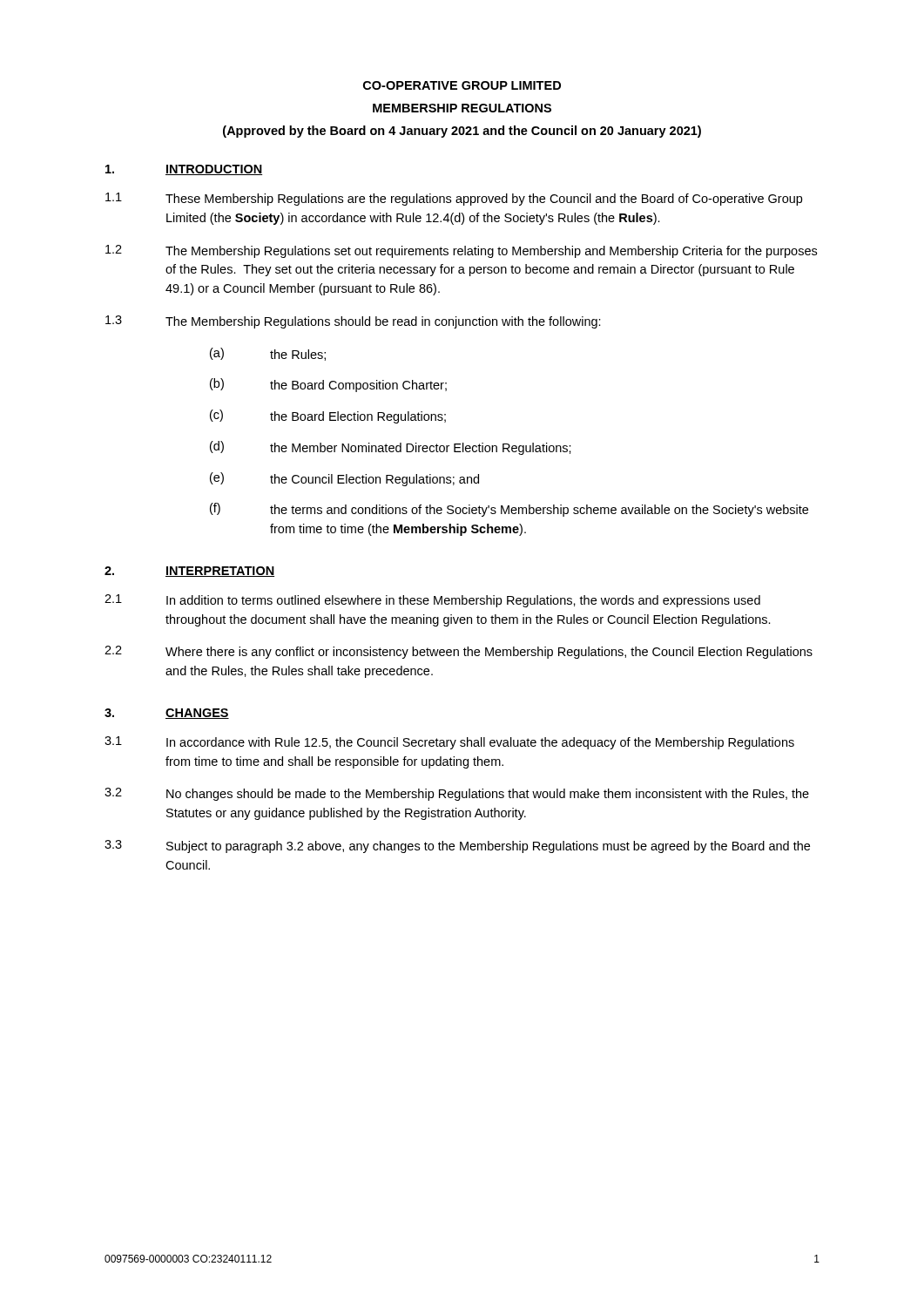Navigate to the region starting "1 In accordance with Rule 12.5,"
Image resolution: width=924 pixels, height=1307 pixels.
tap(462, 752)
